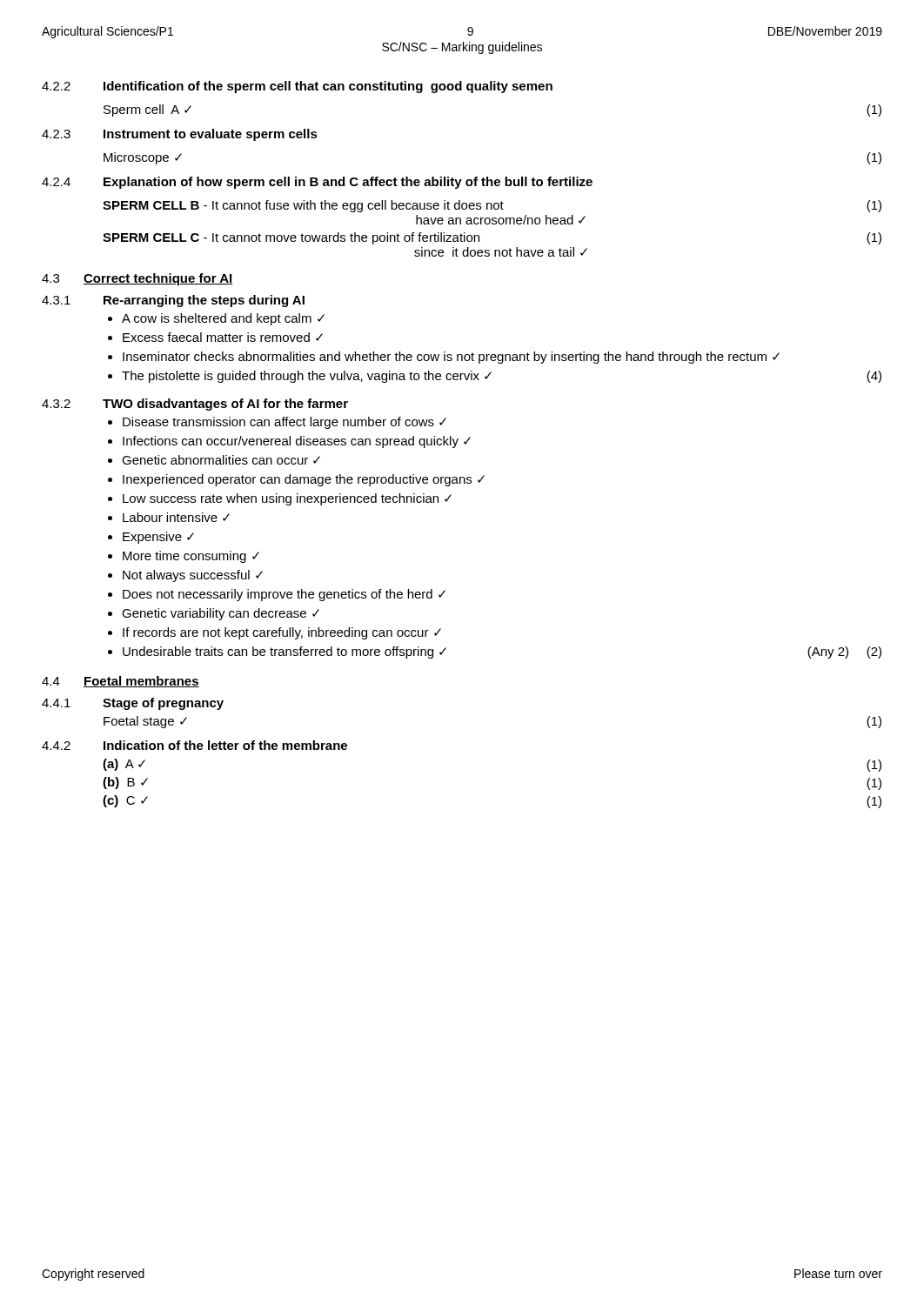
Task: Select the text with the text "Microscope ✓ (1)"
Action: click(143, 158)
